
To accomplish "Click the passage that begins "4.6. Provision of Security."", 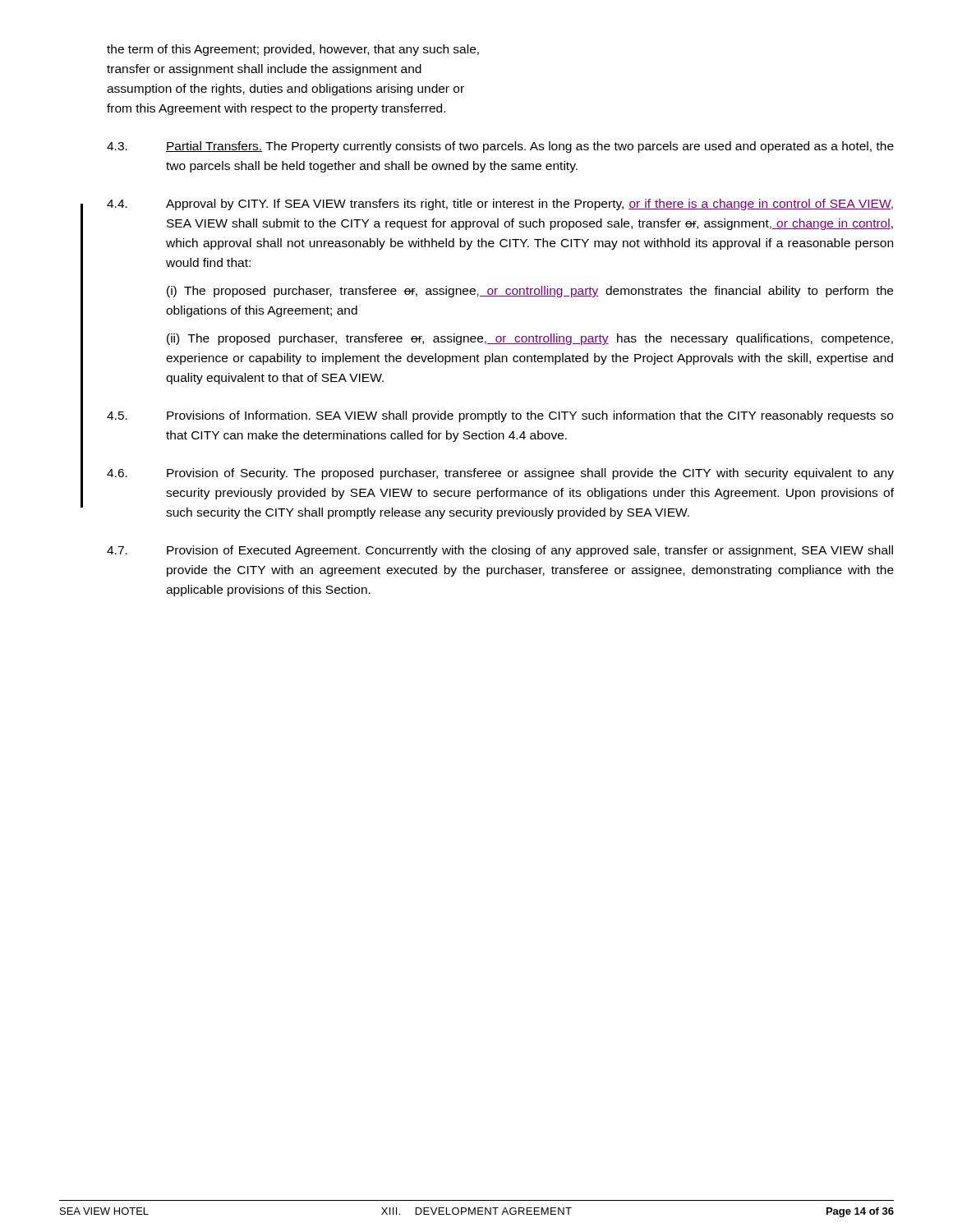I will pos(500,493).
